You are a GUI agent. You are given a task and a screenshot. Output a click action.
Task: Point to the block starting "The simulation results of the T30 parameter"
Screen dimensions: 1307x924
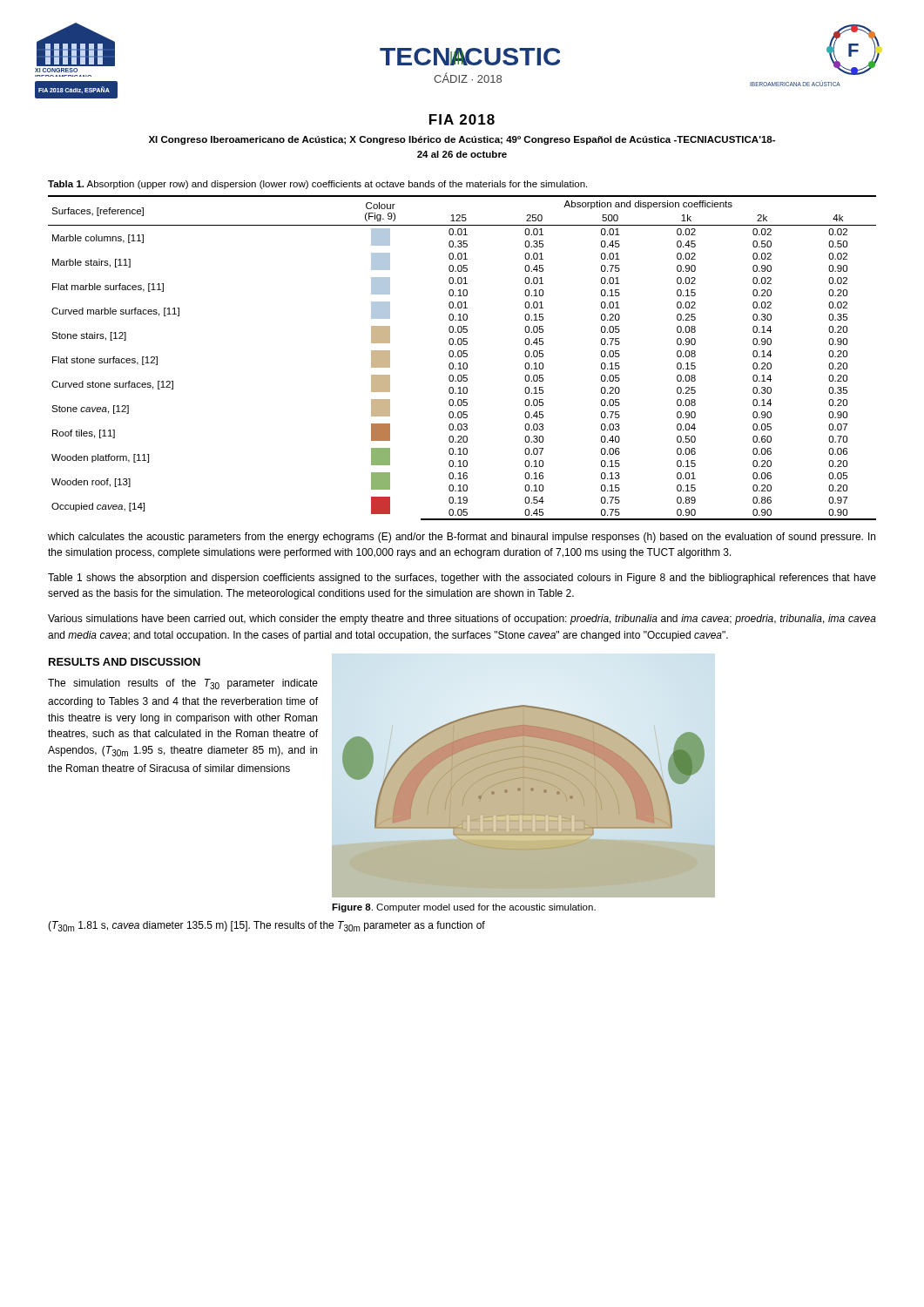click(183, 726)
